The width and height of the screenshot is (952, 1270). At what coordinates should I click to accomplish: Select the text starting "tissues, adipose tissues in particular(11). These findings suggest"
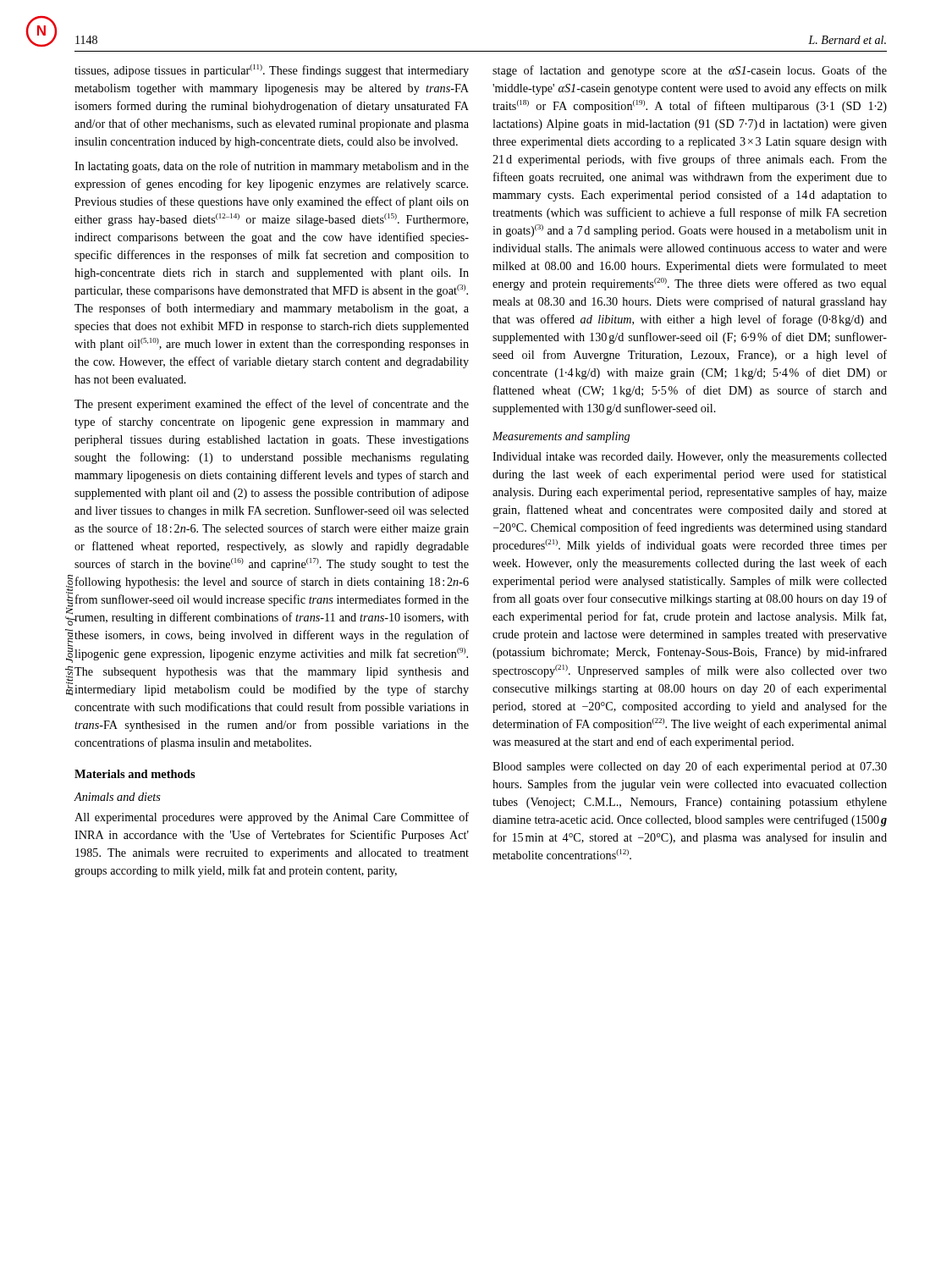click(272, 106)
